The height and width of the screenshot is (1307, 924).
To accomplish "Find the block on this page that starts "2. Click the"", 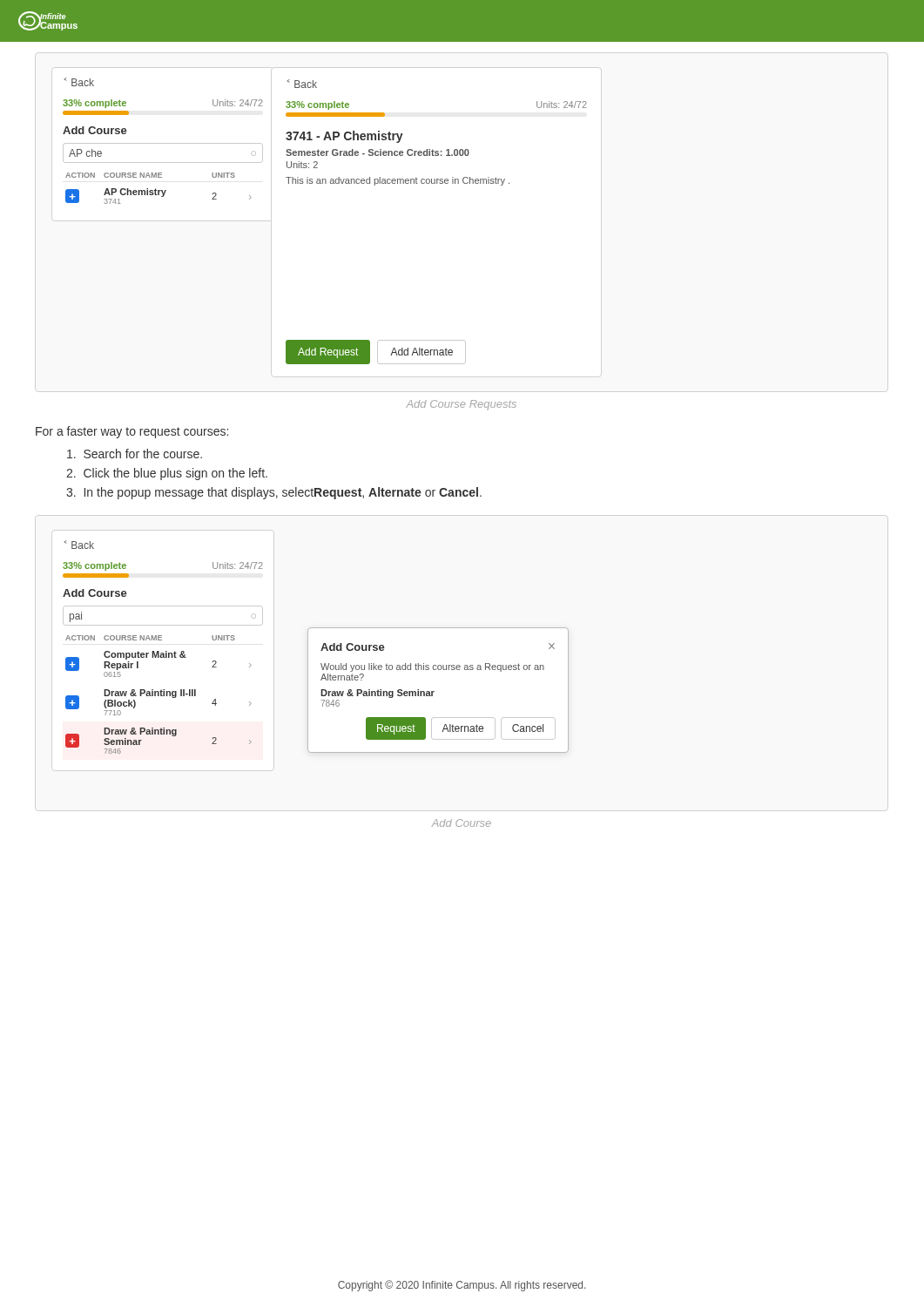I will point(167,473).
